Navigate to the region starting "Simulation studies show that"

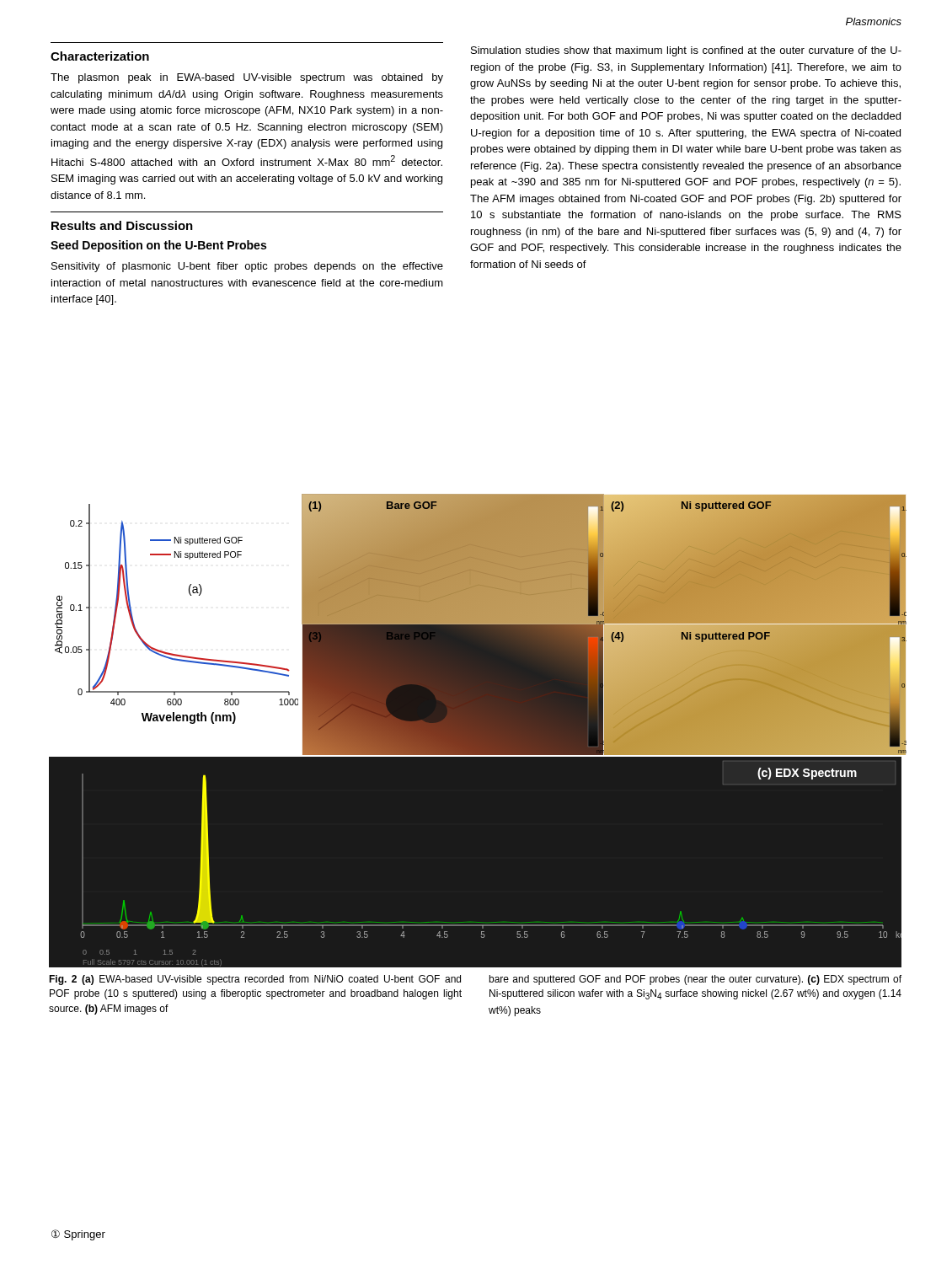[686, 157]
